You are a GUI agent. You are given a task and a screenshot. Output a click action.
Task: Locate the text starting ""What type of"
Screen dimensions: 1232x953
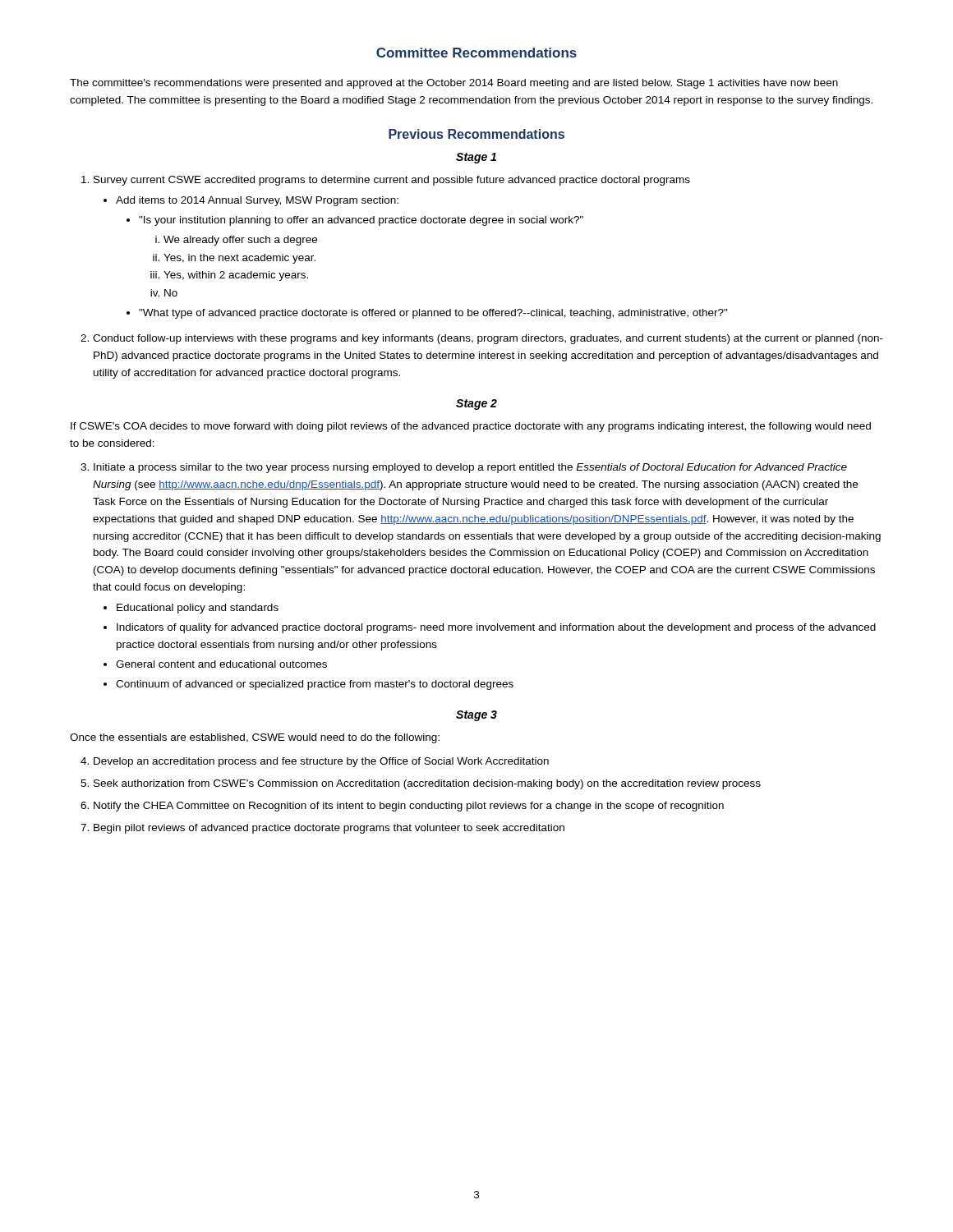point(433,313)
